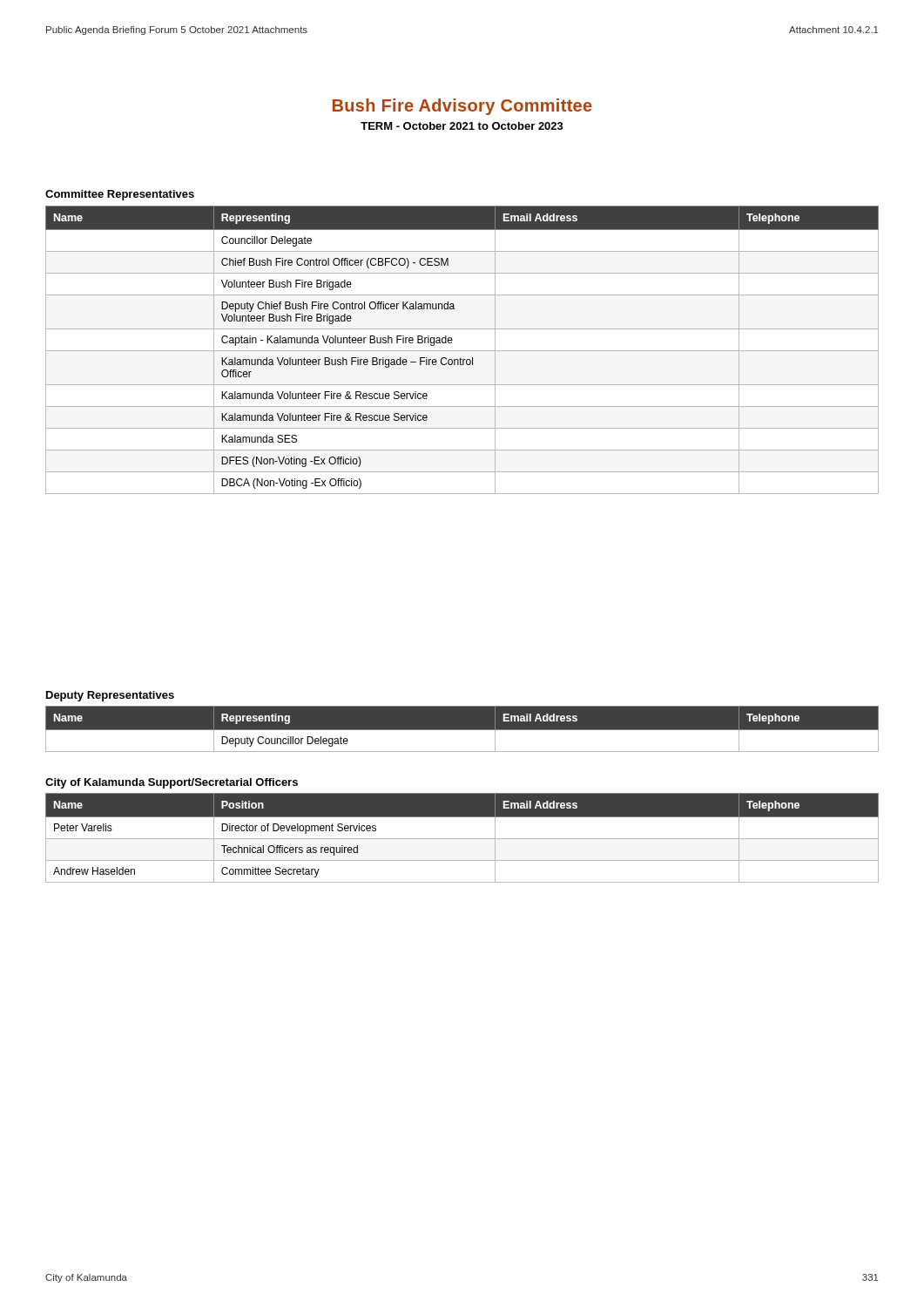Select the block starting "Deputy Representatives"
The image size is (924, 1307).
(110, 695)
